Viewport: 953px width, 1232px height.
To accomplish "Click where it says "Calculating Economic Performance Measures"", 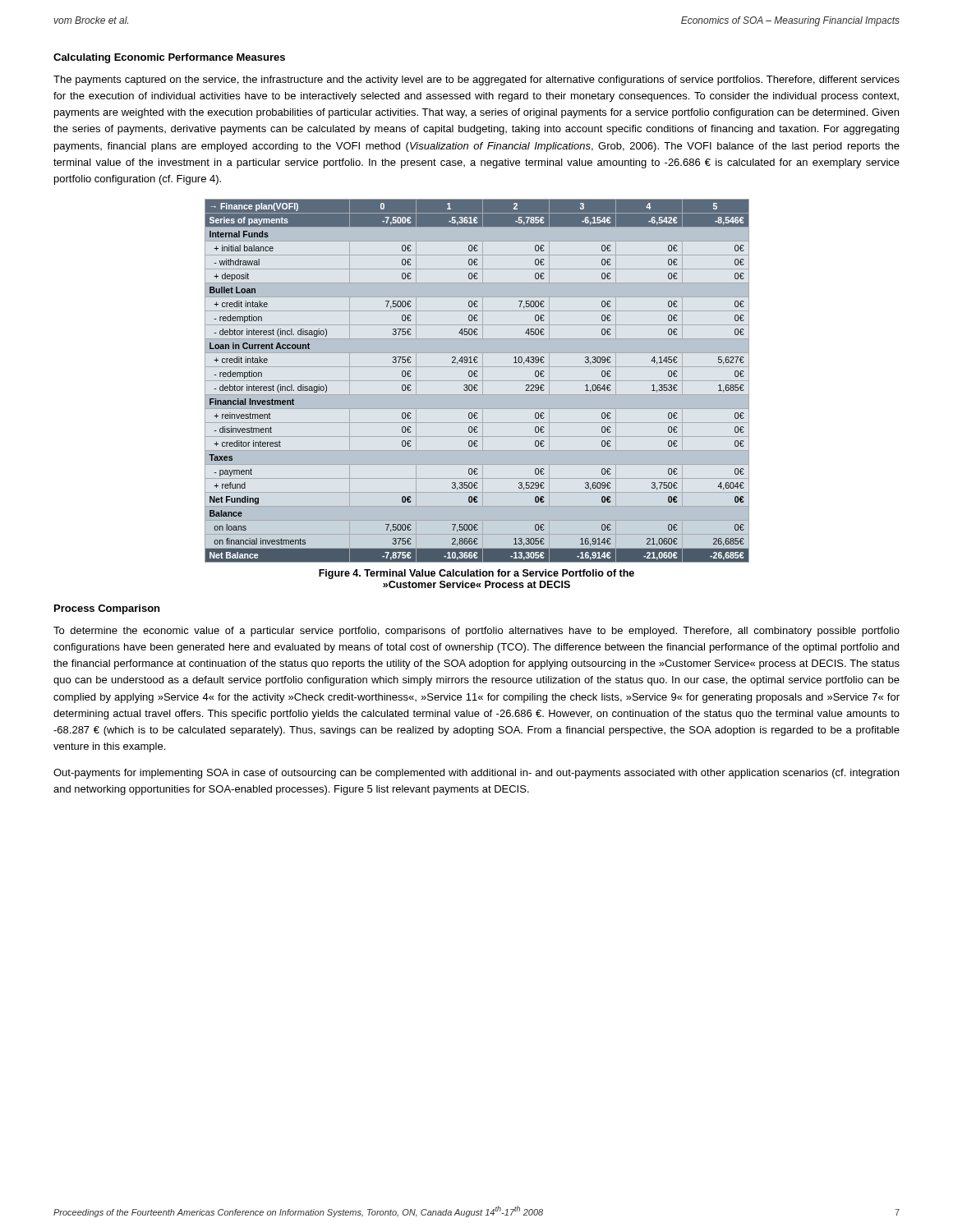I will tap(169, 57).
